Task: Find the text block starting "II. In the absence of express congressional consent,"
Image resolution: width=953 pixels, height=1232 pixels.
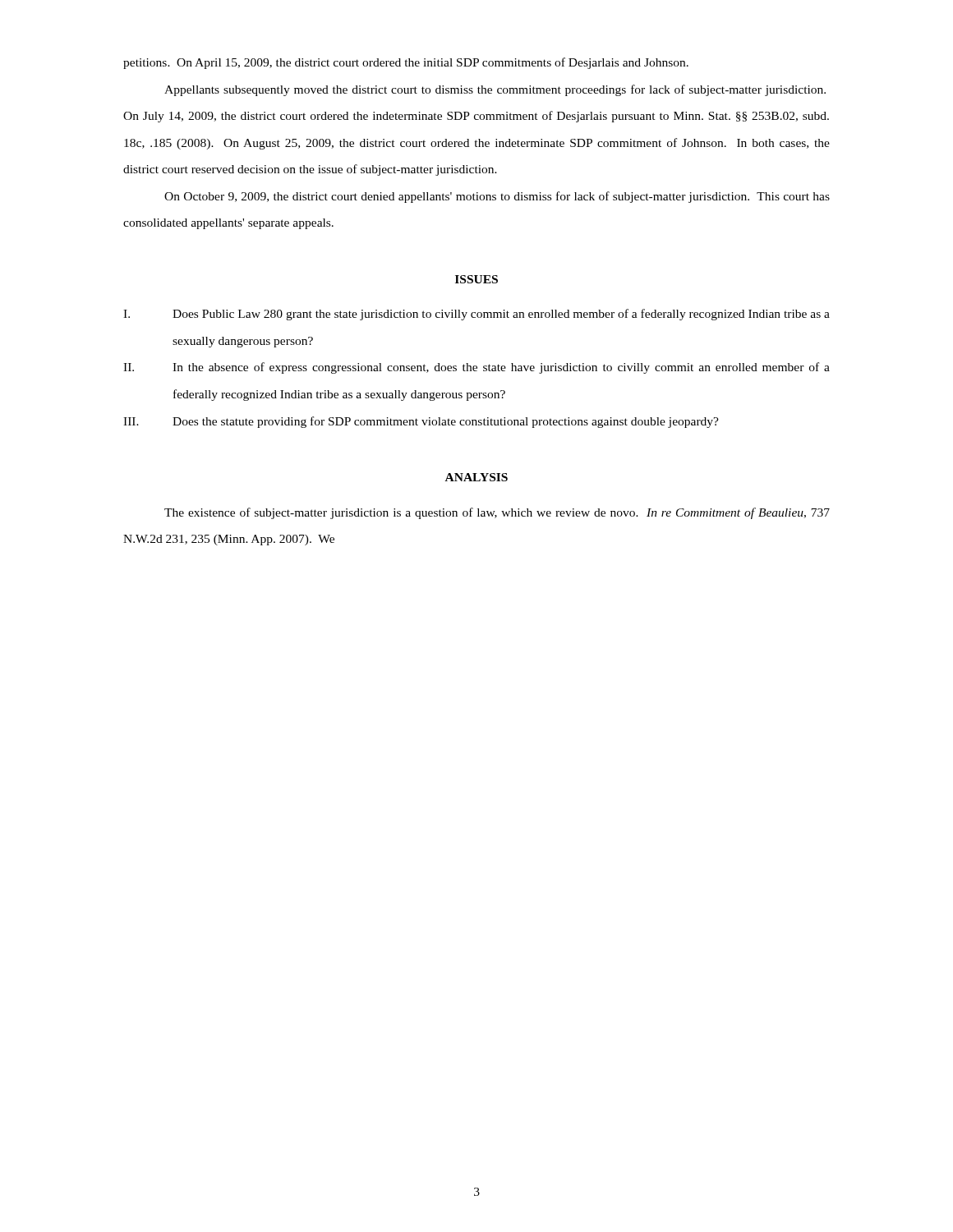Action: point(476,381)
